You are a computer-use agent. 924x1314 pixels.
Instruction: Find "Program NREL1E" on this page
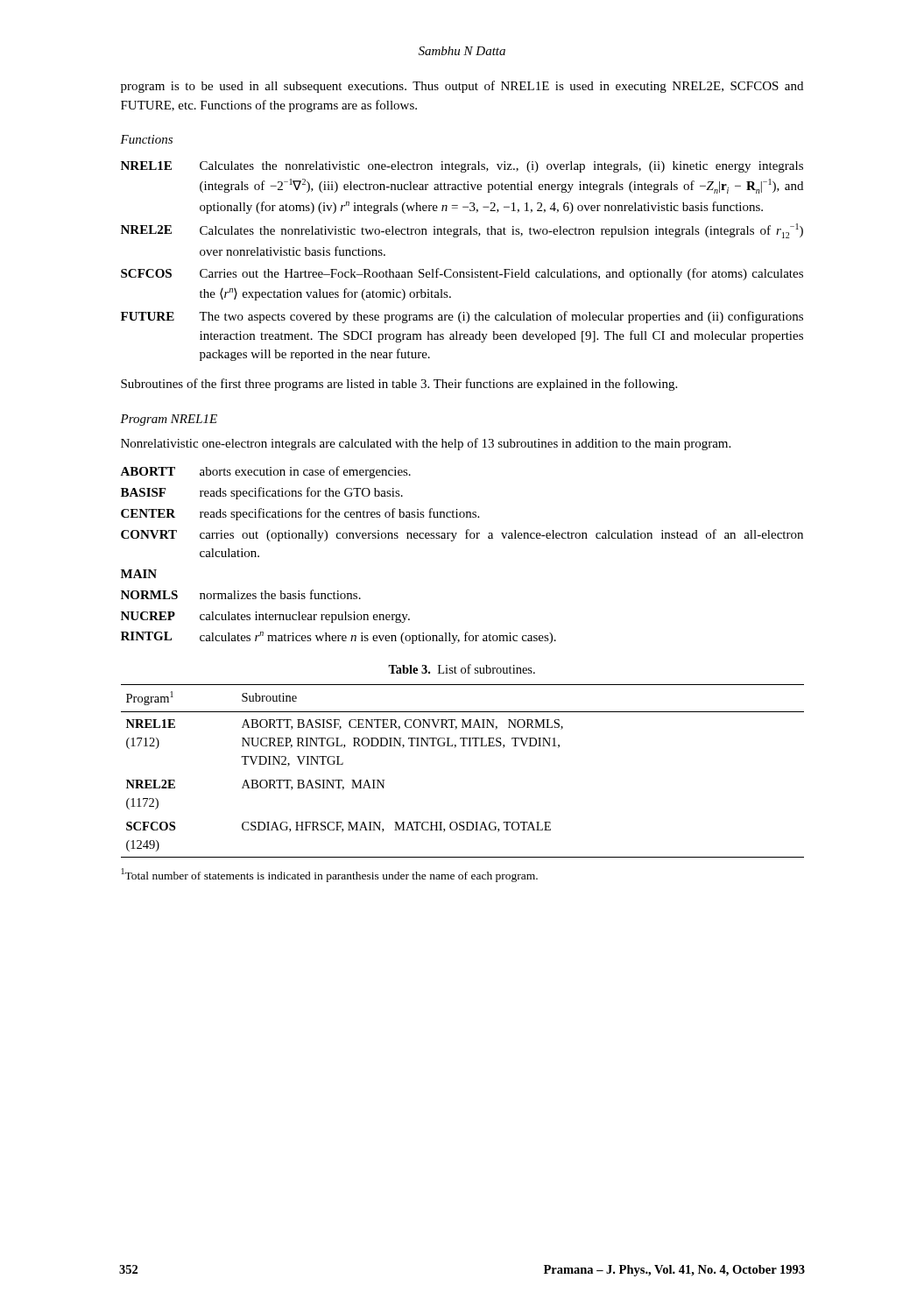pyautogui.click(x=169, y=419)
